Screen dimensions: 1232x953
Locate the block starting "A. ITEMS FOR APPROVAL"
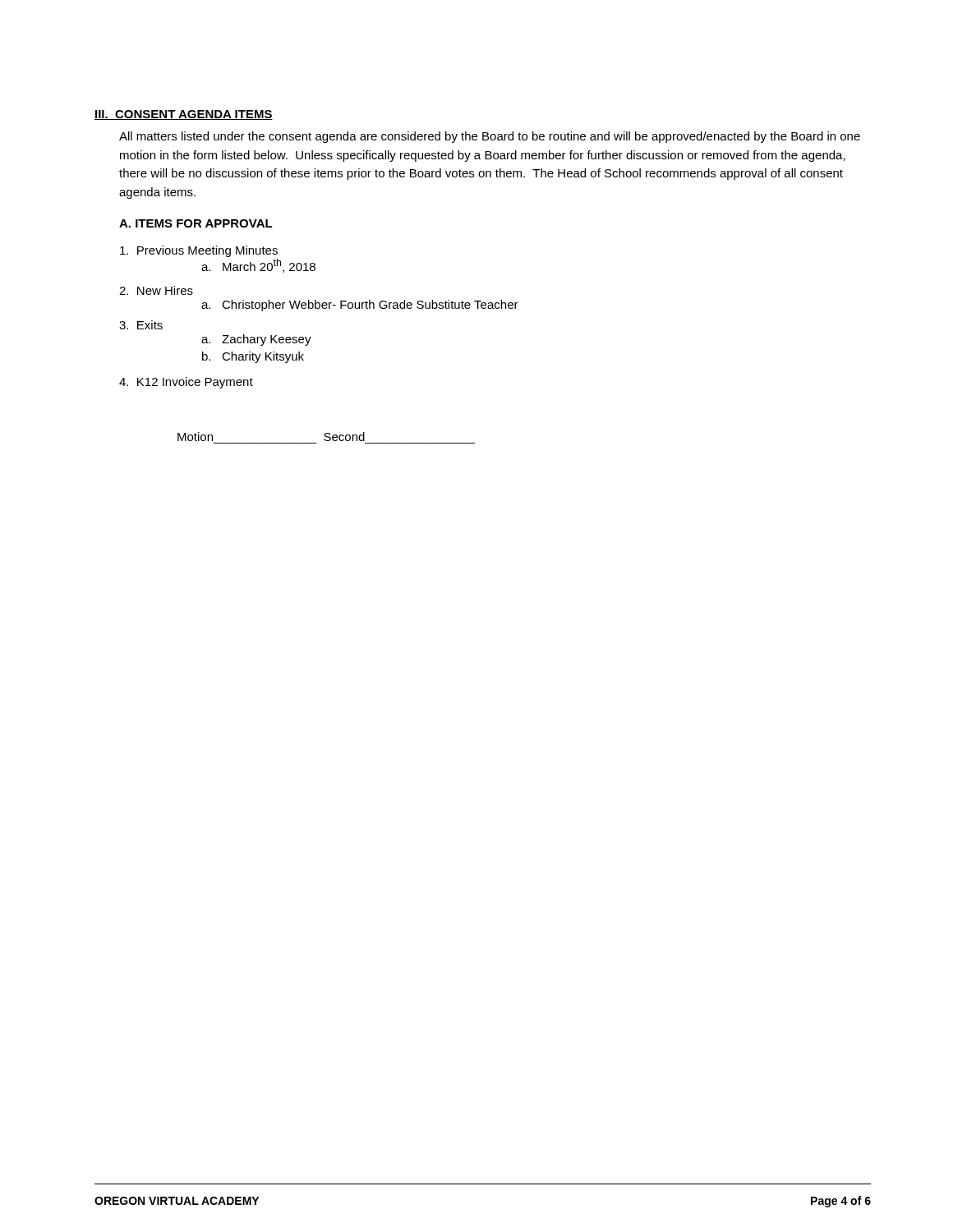pos(196,223)
